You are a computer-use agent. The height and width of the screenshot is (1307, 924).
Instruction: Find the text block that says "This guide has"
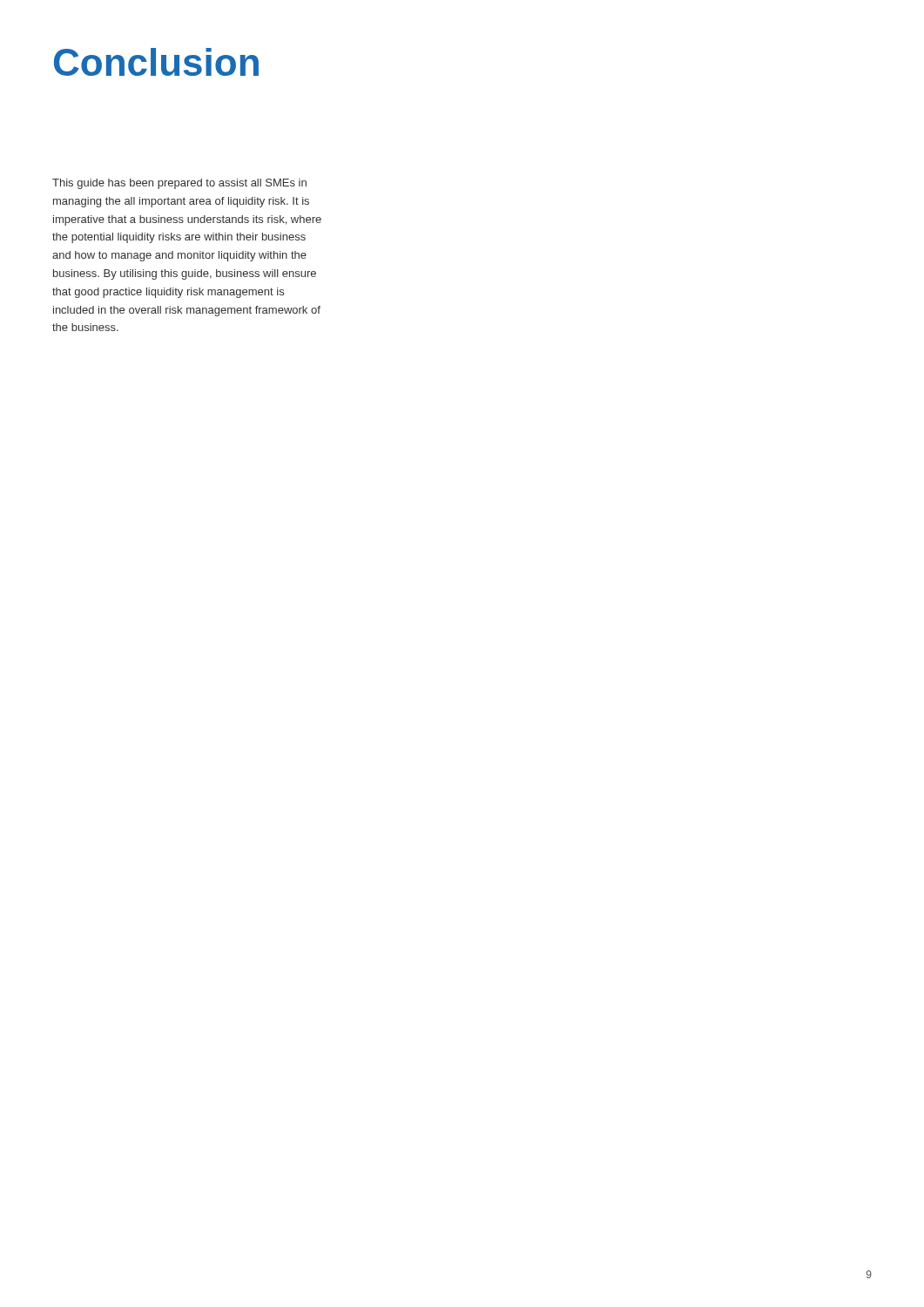coord(187,256)
